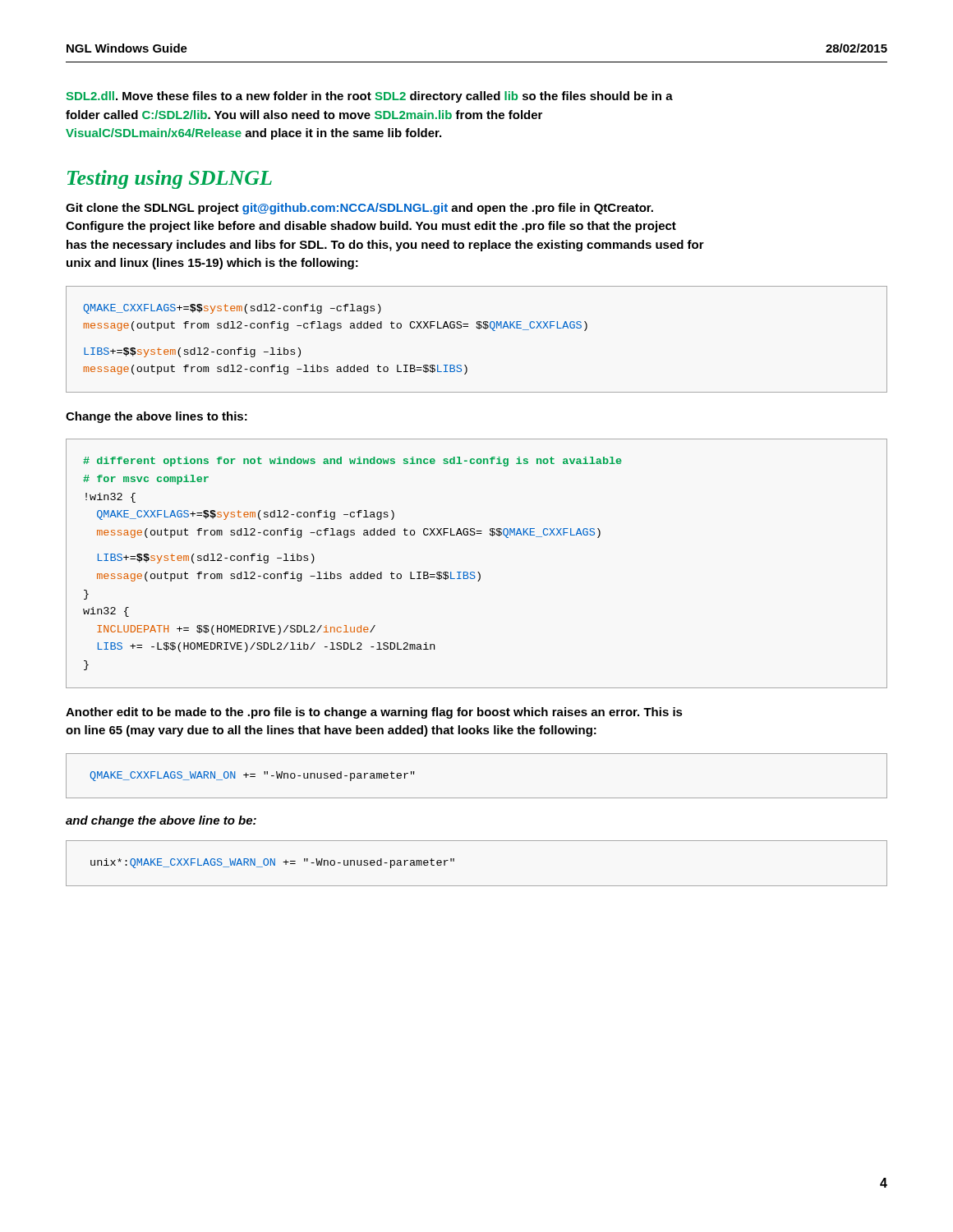Image resolution: width=953 pixels, height=1232 pixels.
Task: Click on the text block that says "SDL2.dll. Move these files to a new"
Action: coord(369,114)
